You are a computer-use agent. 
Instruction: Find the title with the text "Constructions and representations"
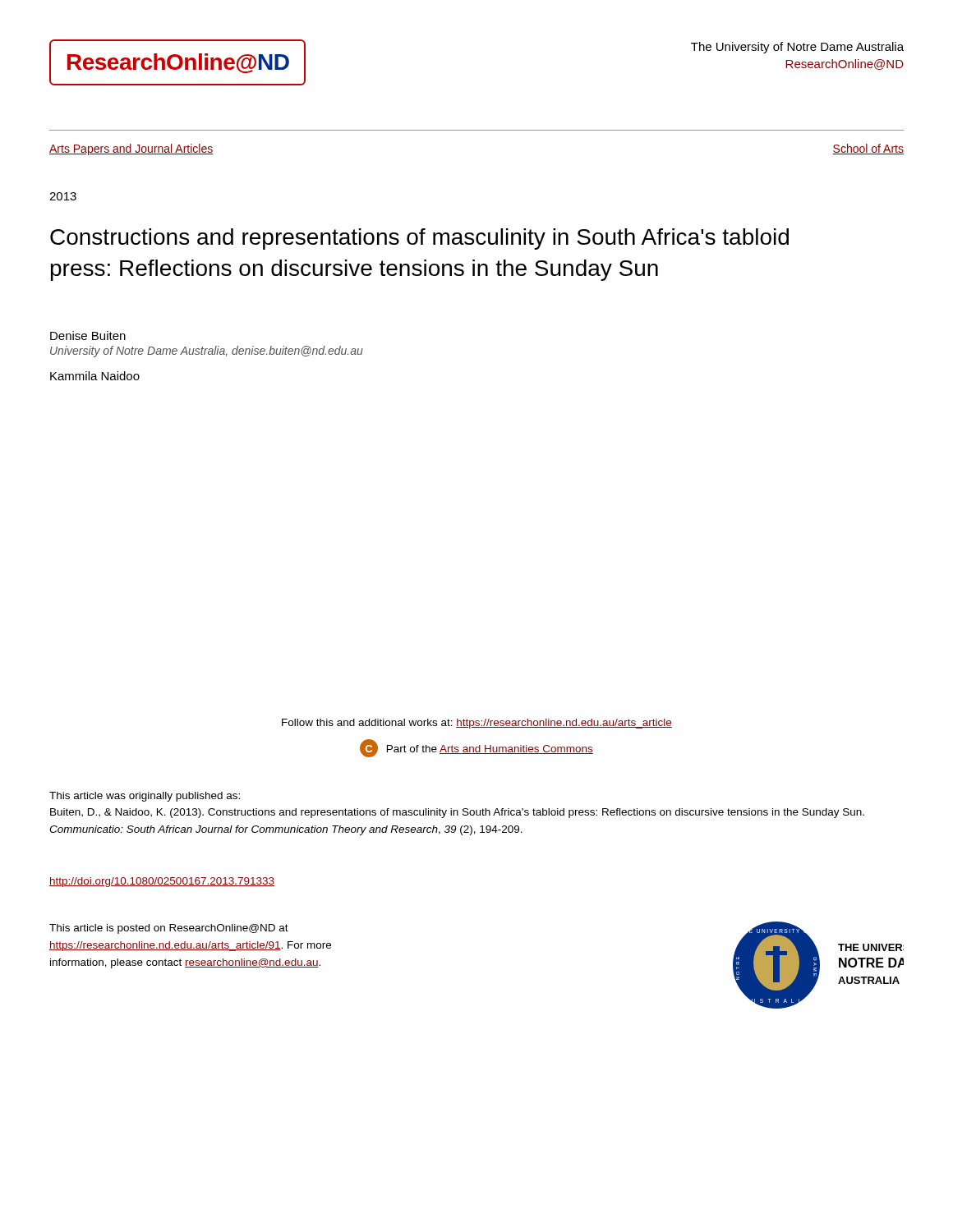coord(476,253)
